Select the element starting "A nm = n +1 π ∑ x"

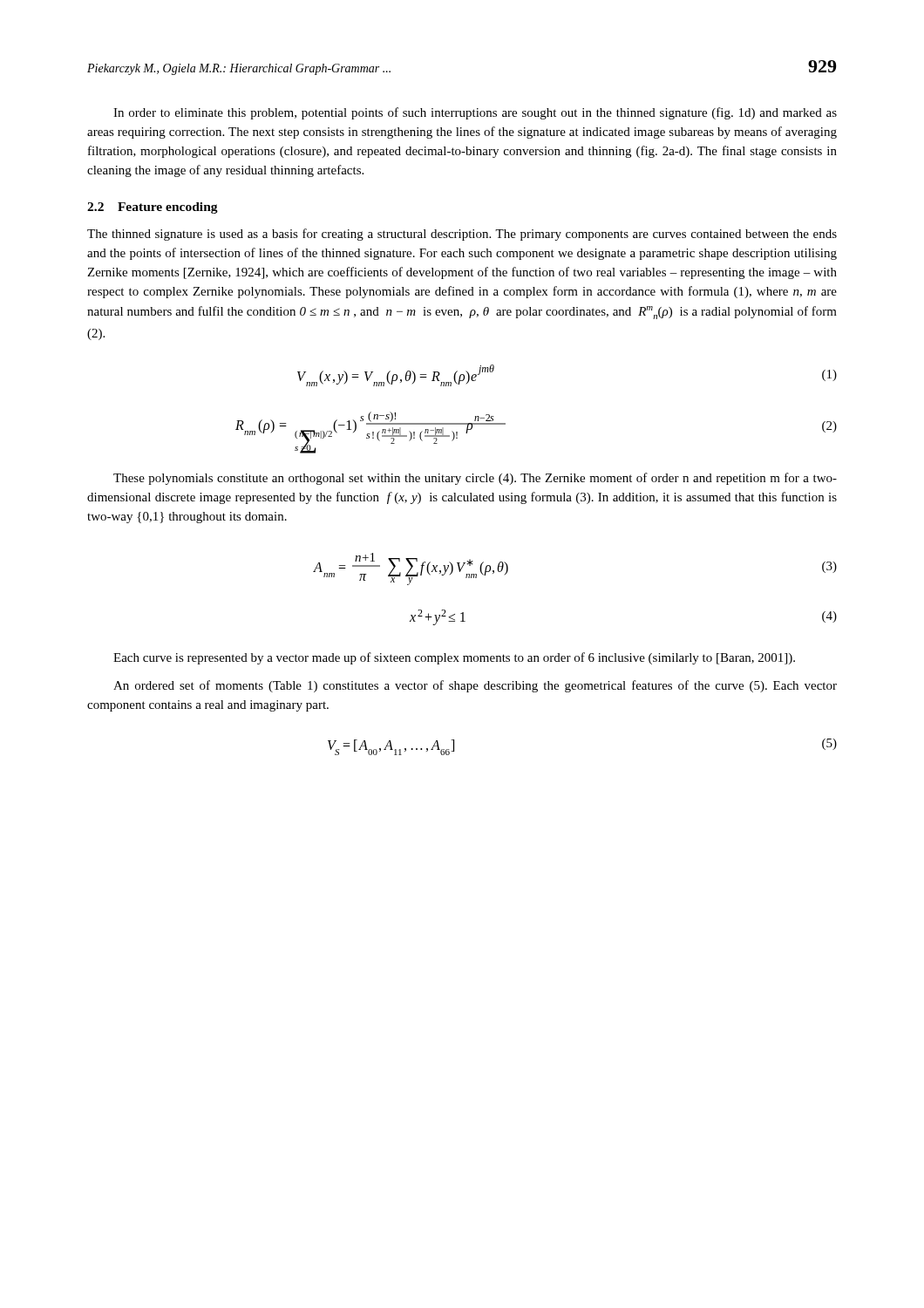click(412, 568)
